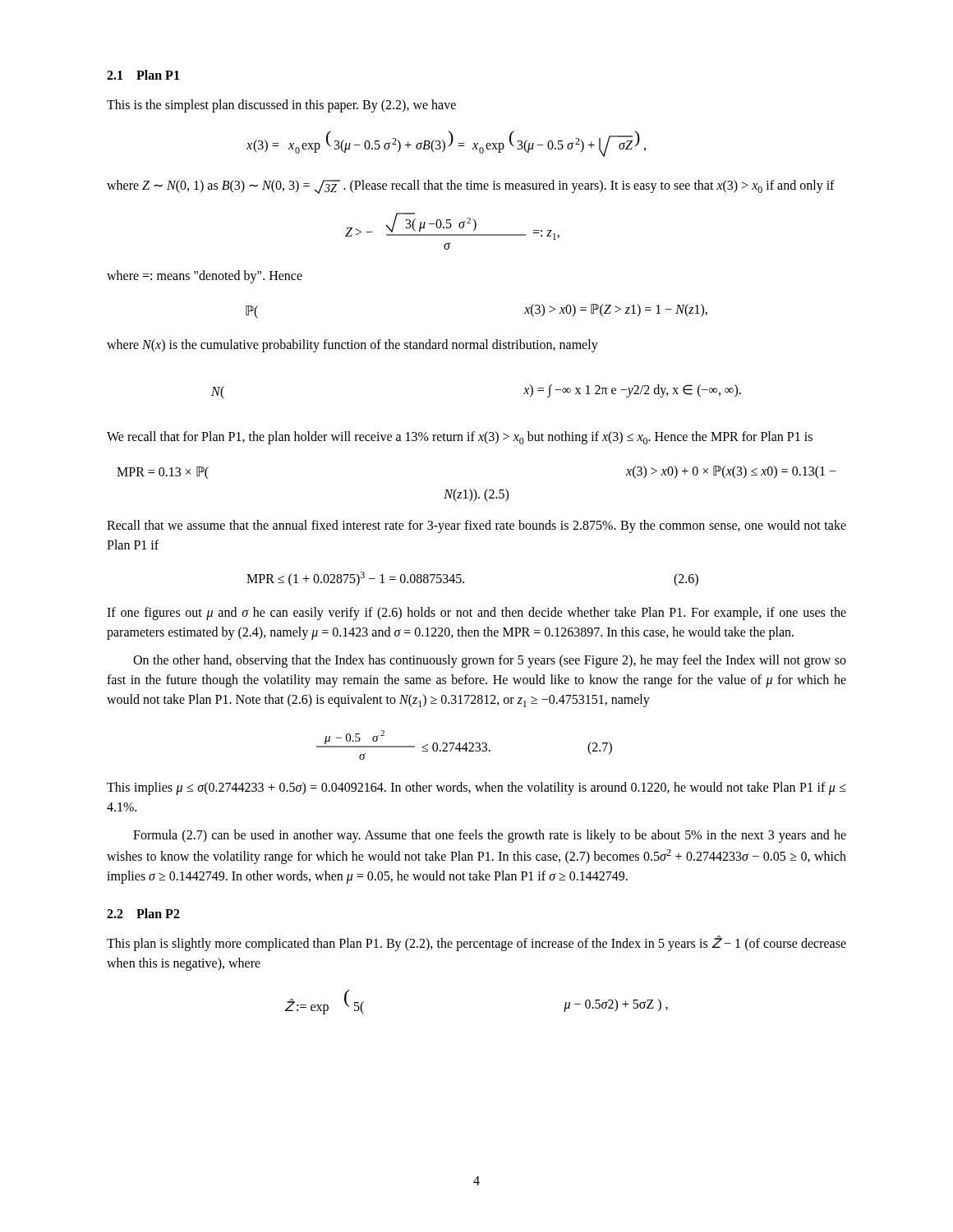This screenshot has width=953, height=1232.
Task: Click where it says "where =: means "denoted by". Hence"
Action: tap(205, 277)
